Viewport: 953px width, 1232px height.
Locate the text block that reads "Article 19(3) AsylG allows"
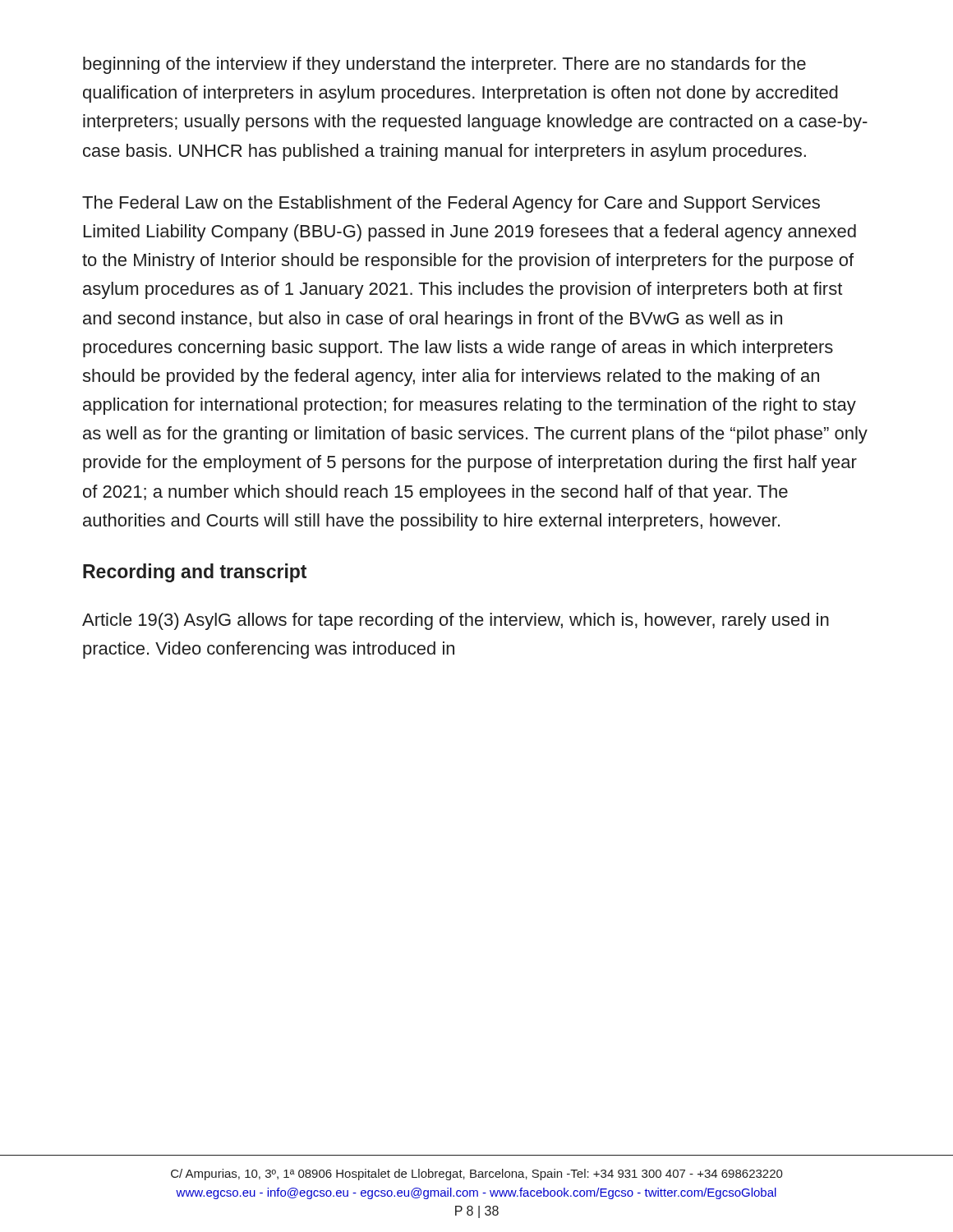pos(456,634)
